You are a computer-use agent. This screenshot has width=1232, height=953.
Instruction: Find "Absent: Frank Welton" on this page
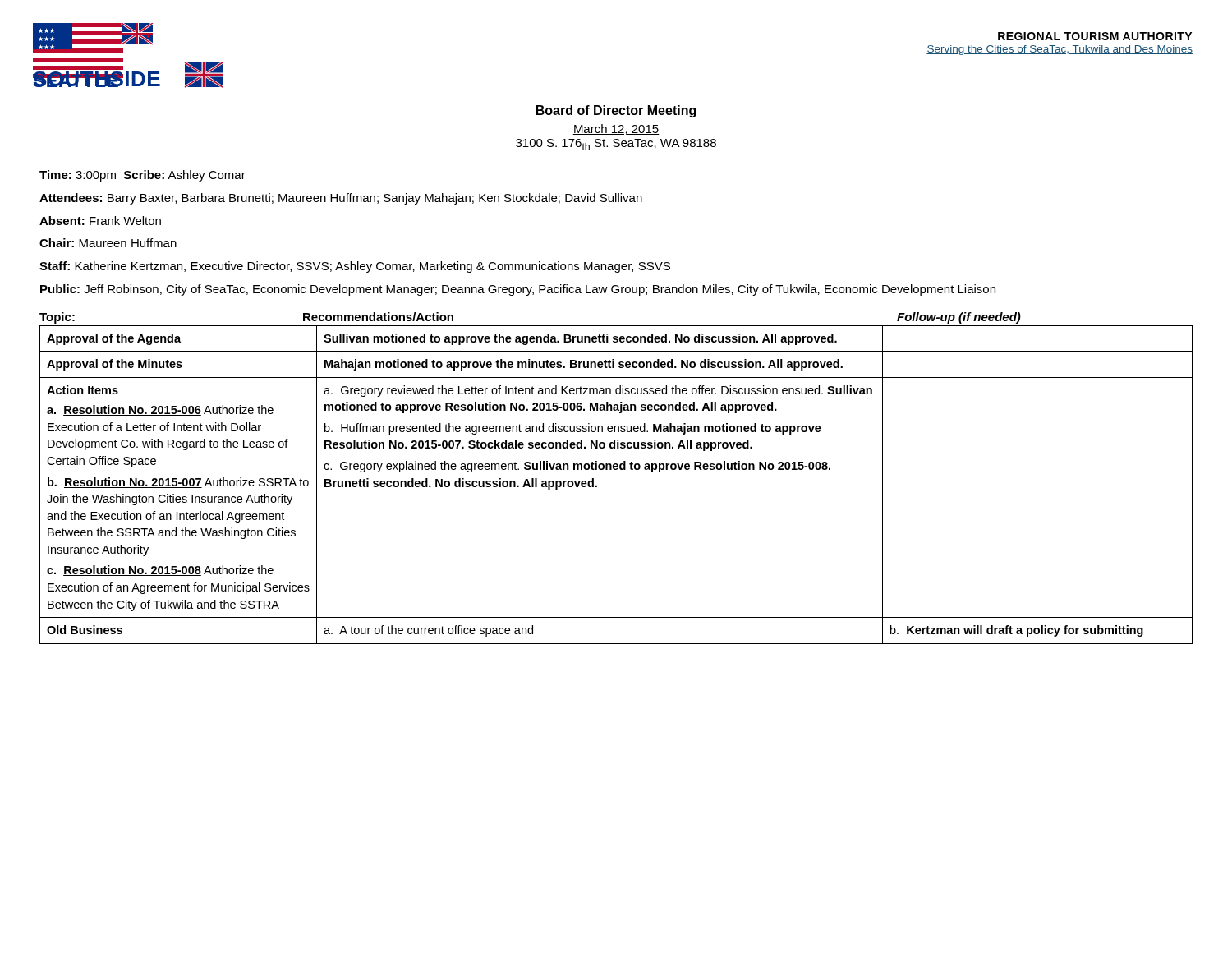pos(101,220)
